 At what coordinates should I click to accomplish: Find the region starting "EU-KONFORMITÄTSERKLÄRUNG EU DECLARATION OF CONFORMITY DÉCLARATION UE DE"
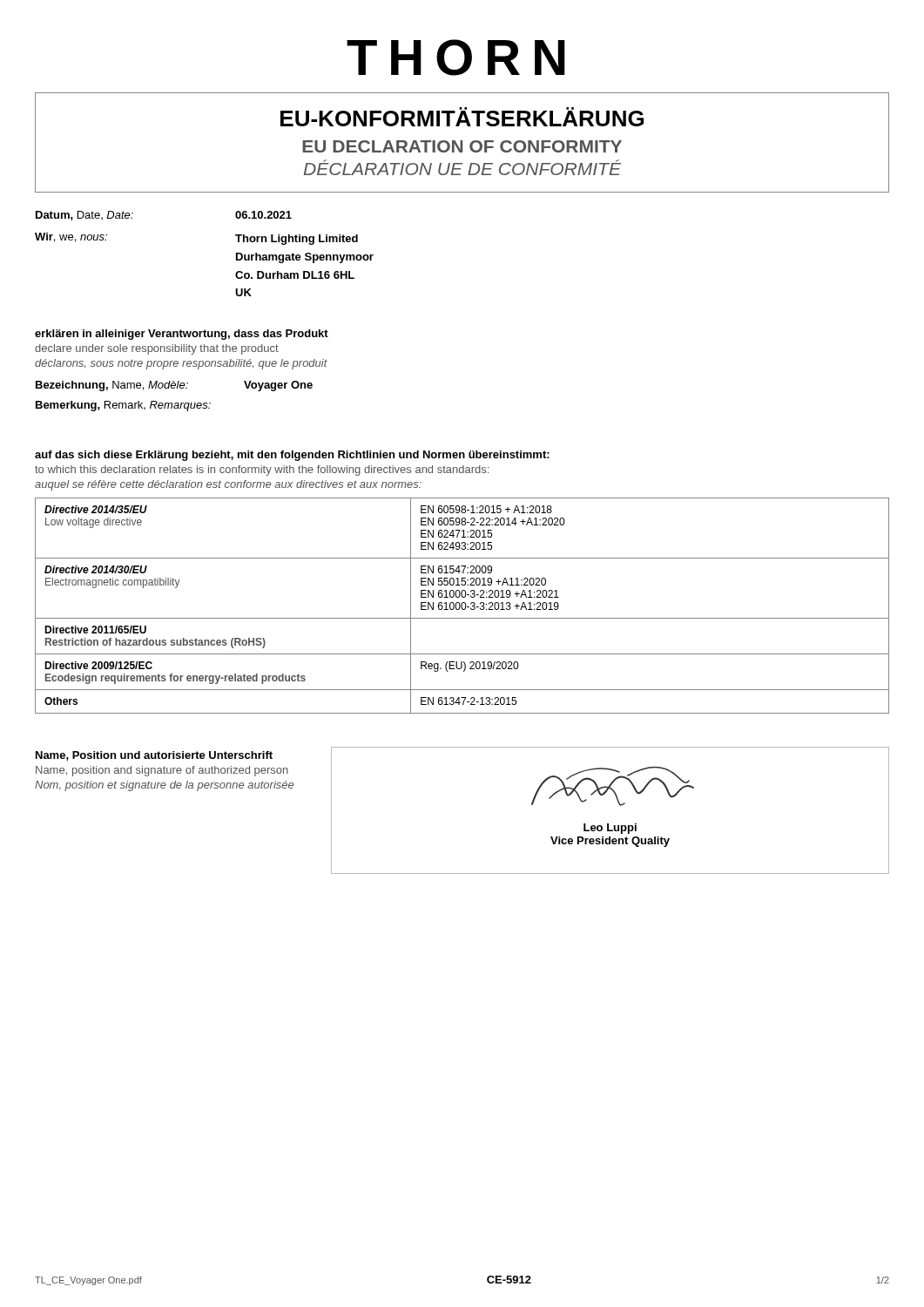(462, 142)
